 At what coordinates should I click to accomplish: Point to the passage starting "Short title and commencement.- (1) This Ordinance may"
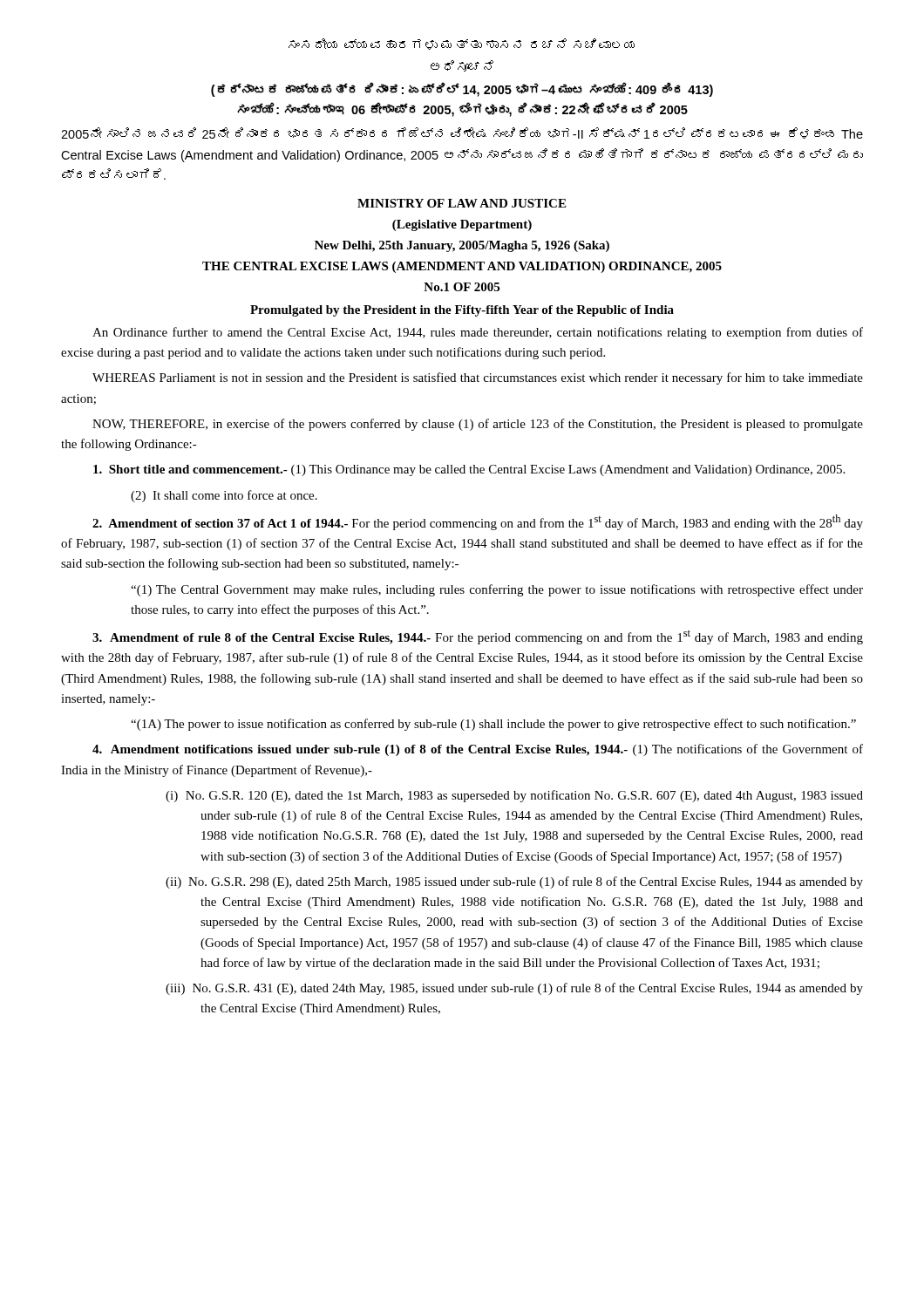(469, 470)
